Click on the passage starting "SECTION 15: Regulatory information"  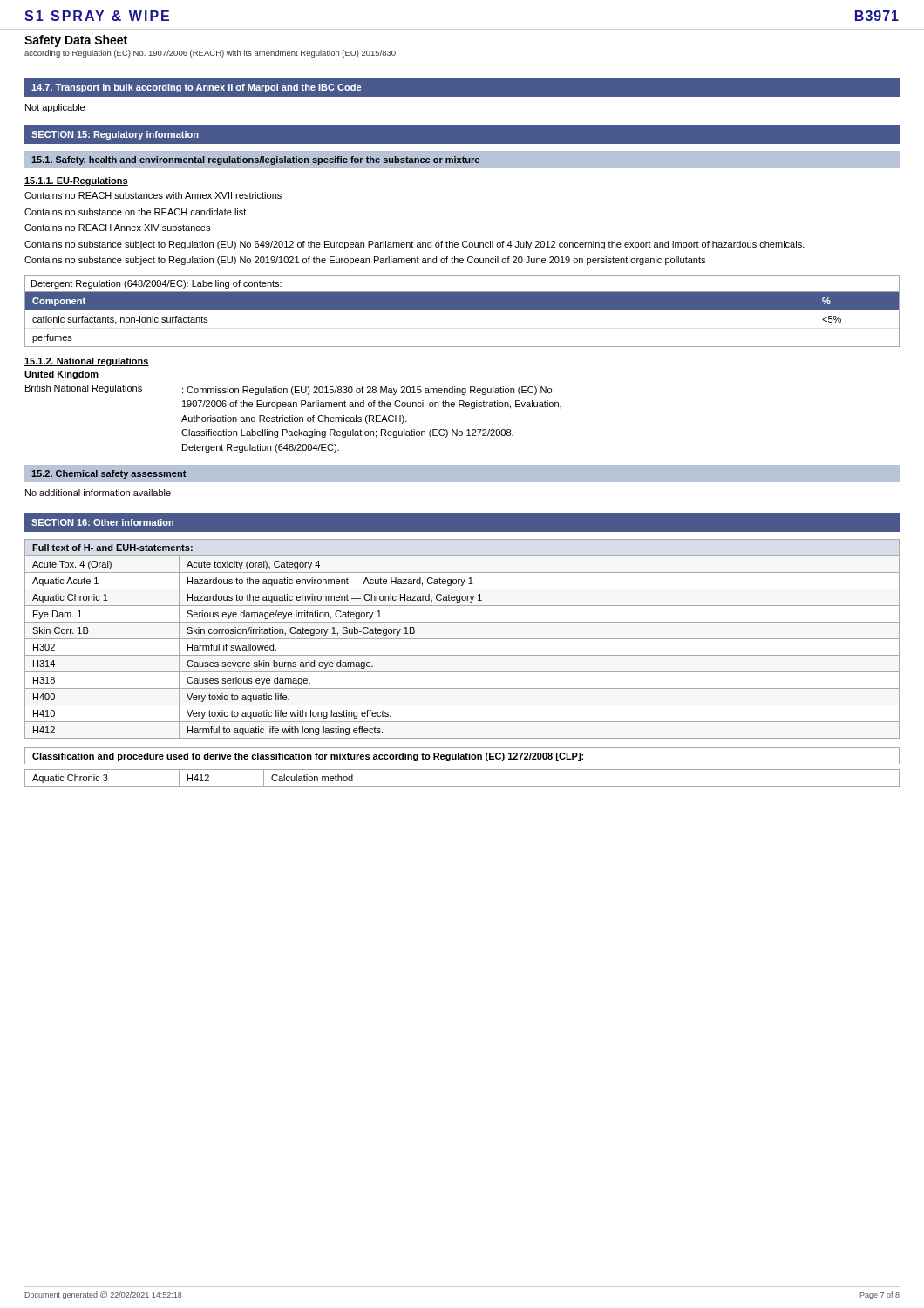point(115,134)
